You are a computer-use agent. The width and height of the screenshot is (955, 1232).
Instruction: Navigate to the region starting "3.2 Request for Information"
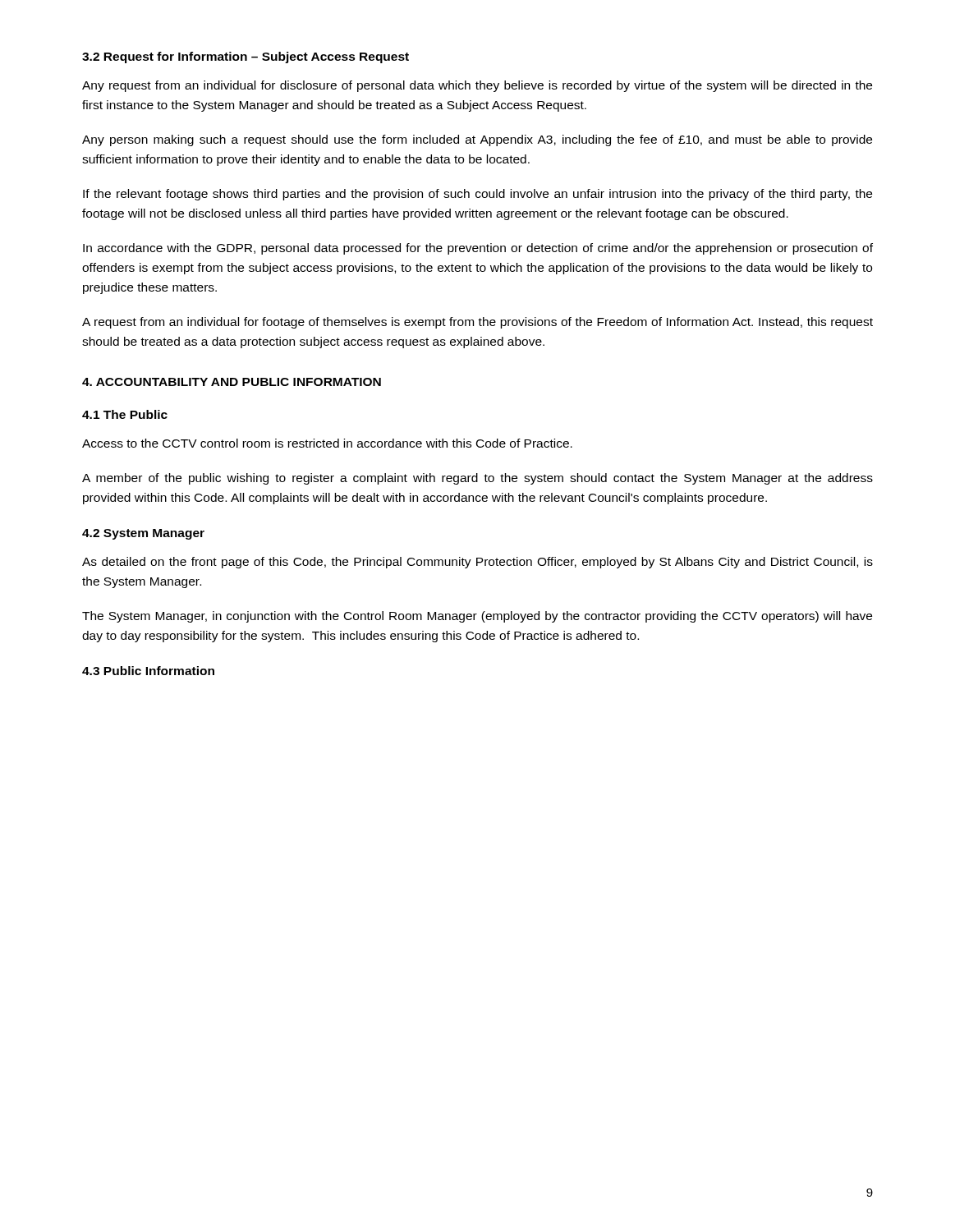[246, 56]
